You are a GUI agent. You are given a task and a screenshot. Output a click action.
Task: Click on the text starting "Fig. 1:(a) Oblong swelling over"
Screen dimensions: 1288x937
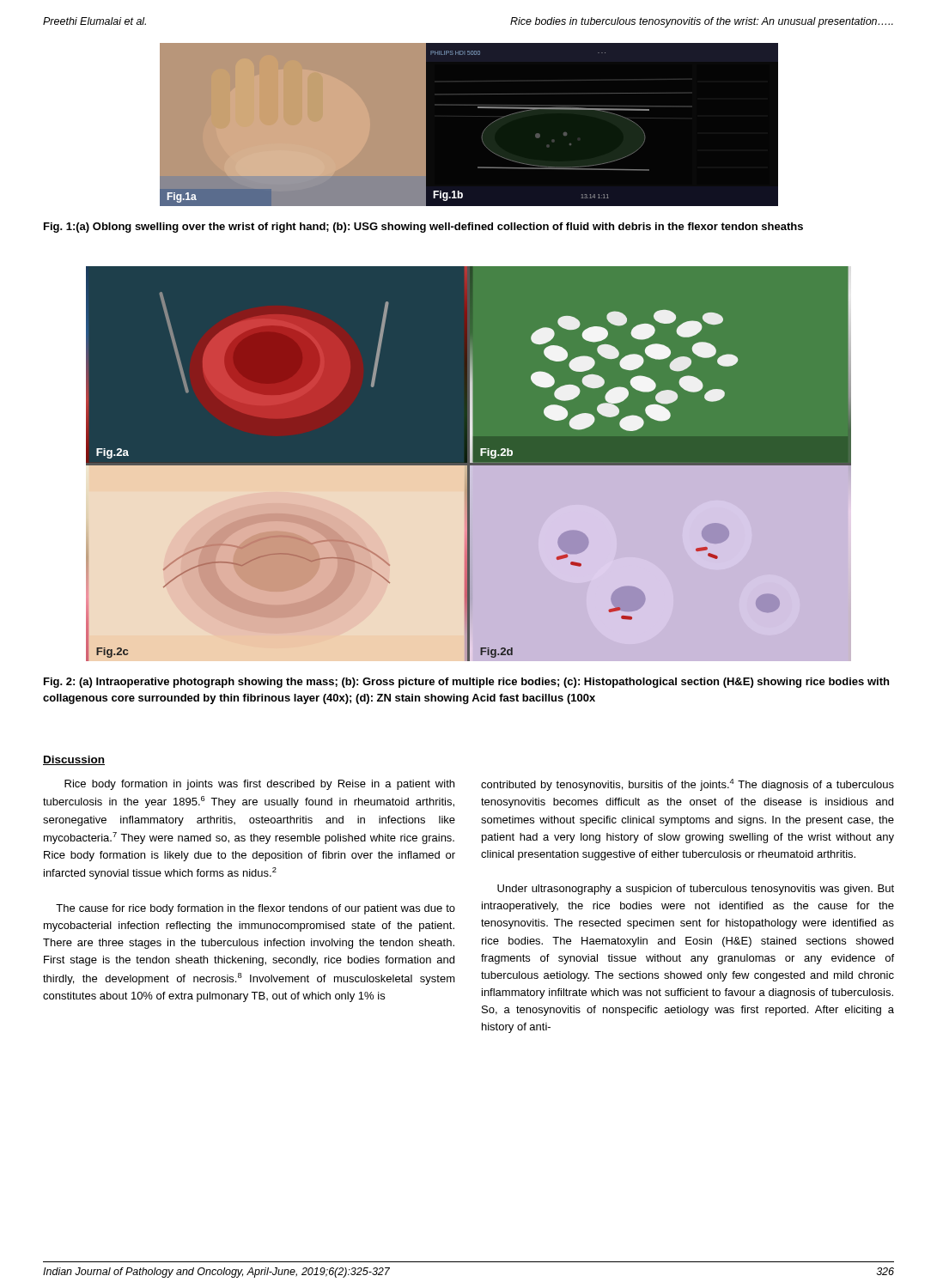[x=423, y=226]
